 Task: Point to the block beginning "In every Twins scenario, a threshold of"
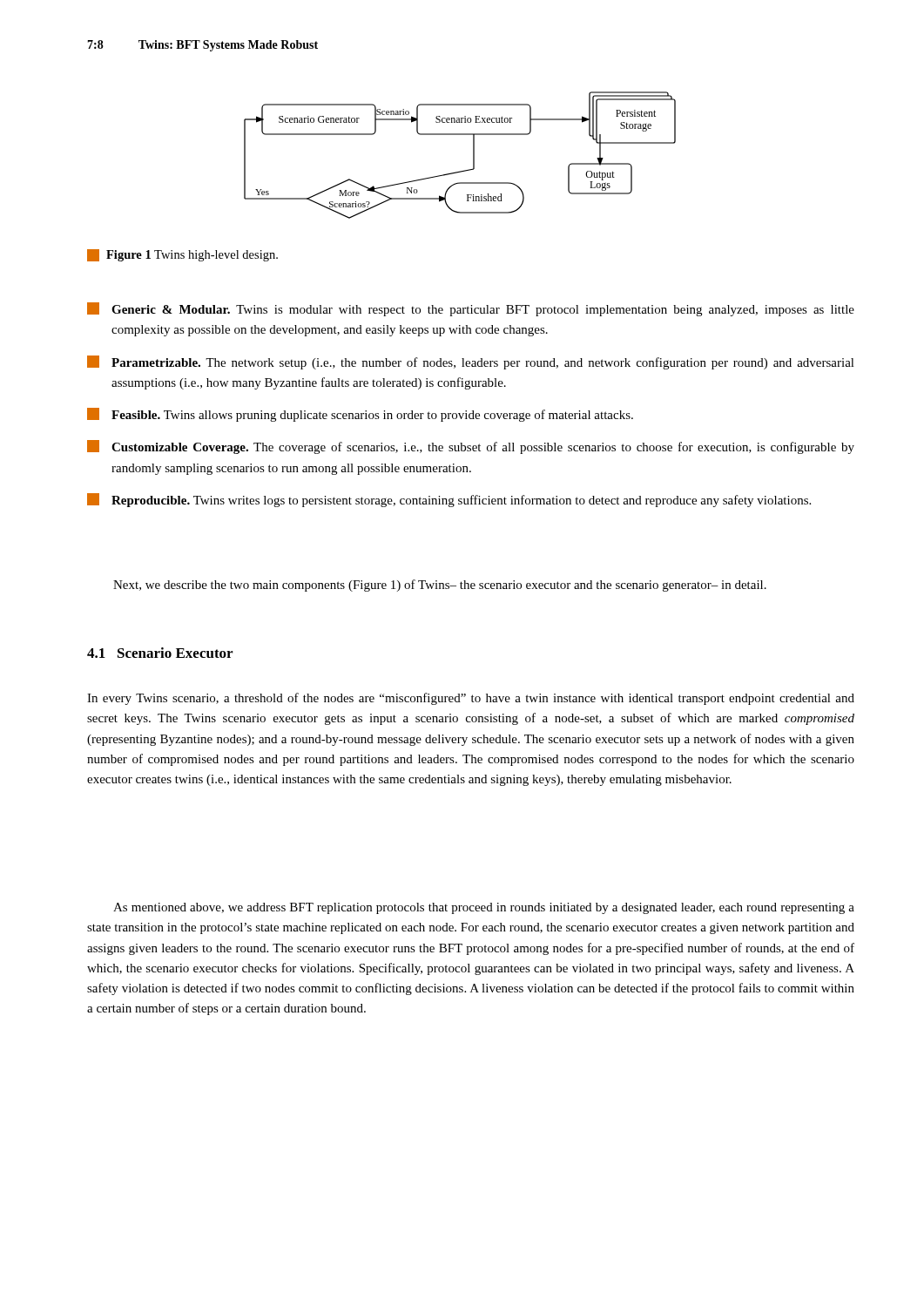click(x=471, y=738)
